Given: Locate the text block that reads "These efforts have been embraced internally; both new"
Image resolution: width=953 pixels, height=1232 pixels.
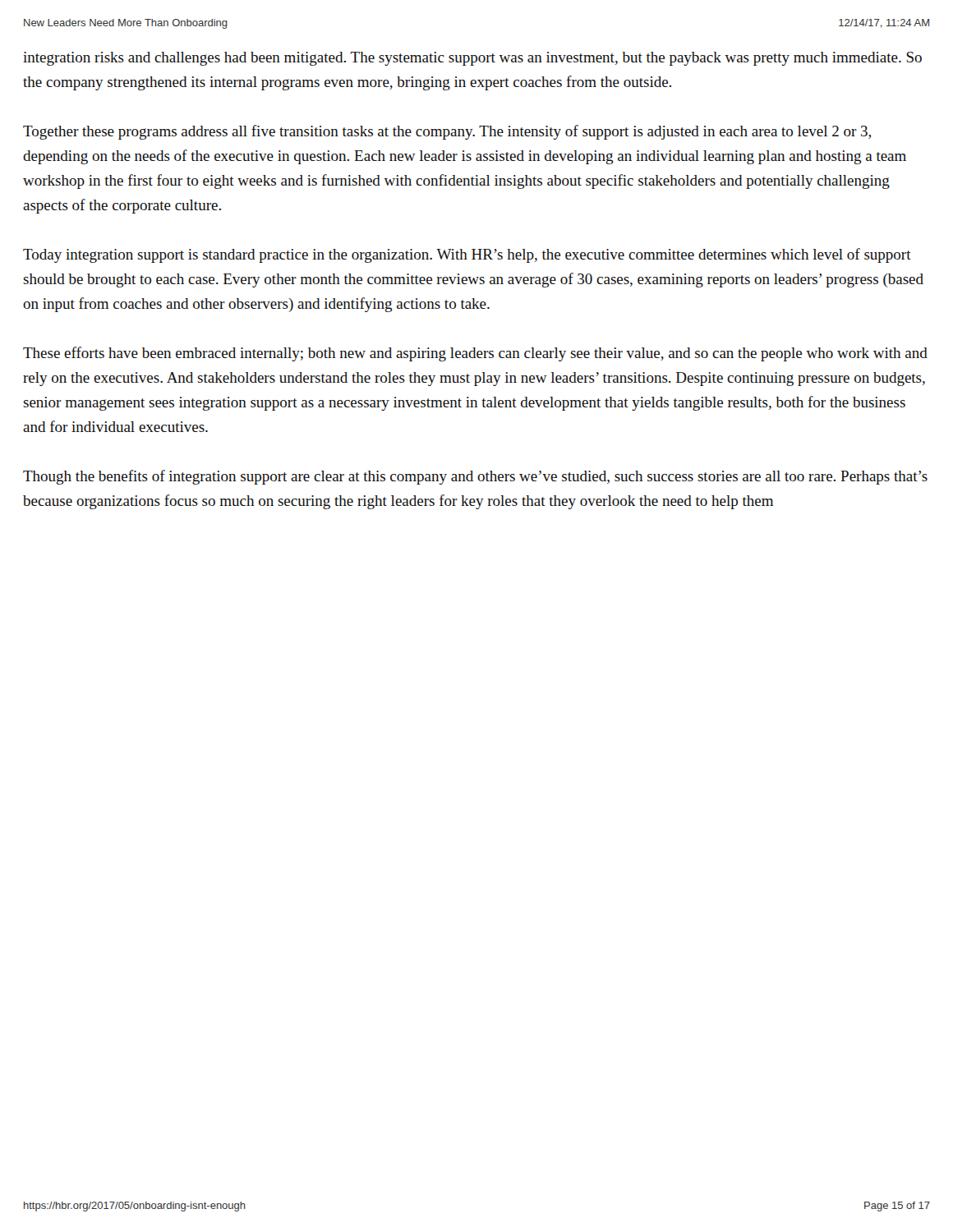Looking at the screenshot, I should pos(475,390).
